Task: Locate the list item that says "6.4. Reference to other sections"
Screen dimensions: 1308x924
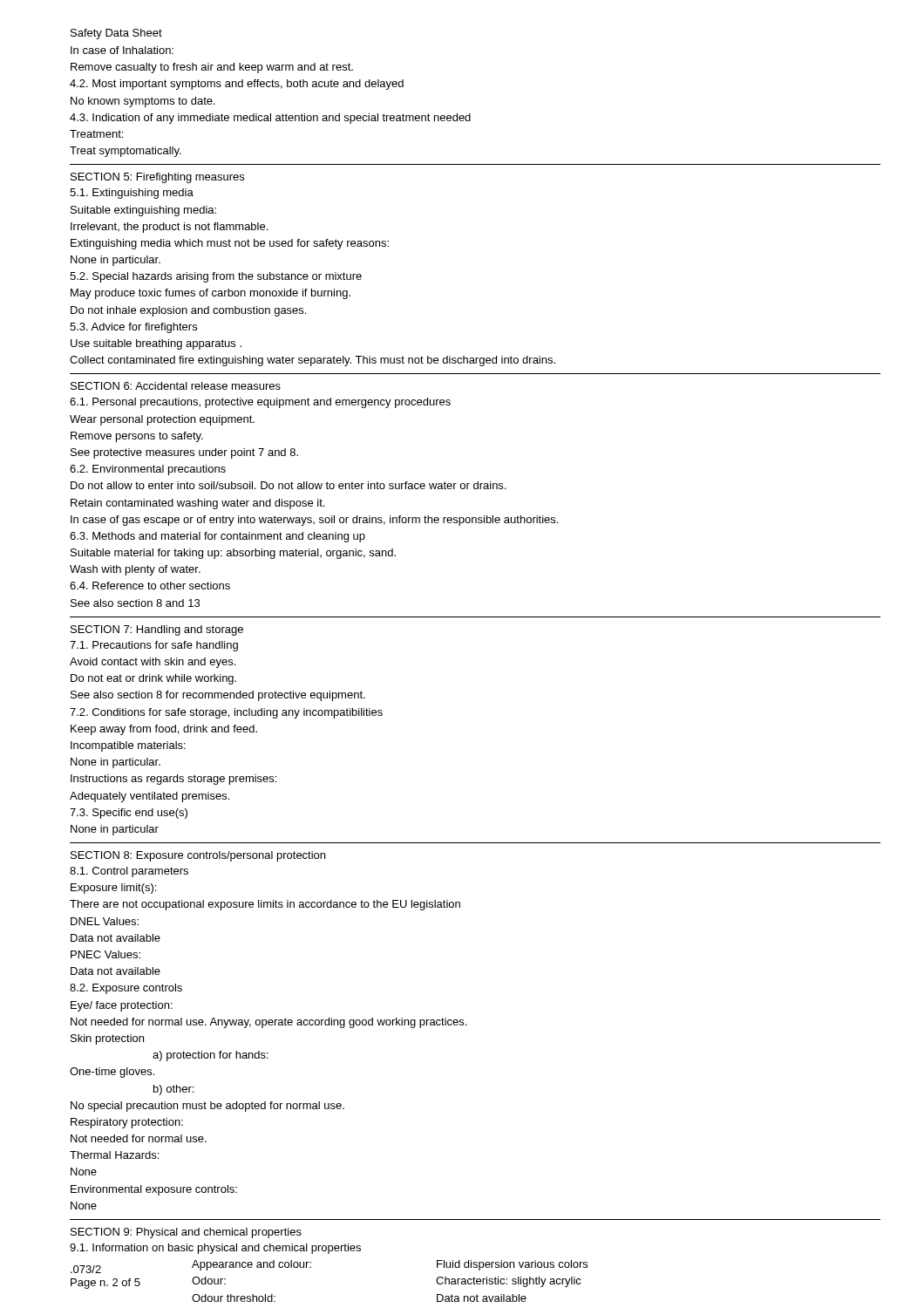Action: pyautogui.click(x=150, y=586)
